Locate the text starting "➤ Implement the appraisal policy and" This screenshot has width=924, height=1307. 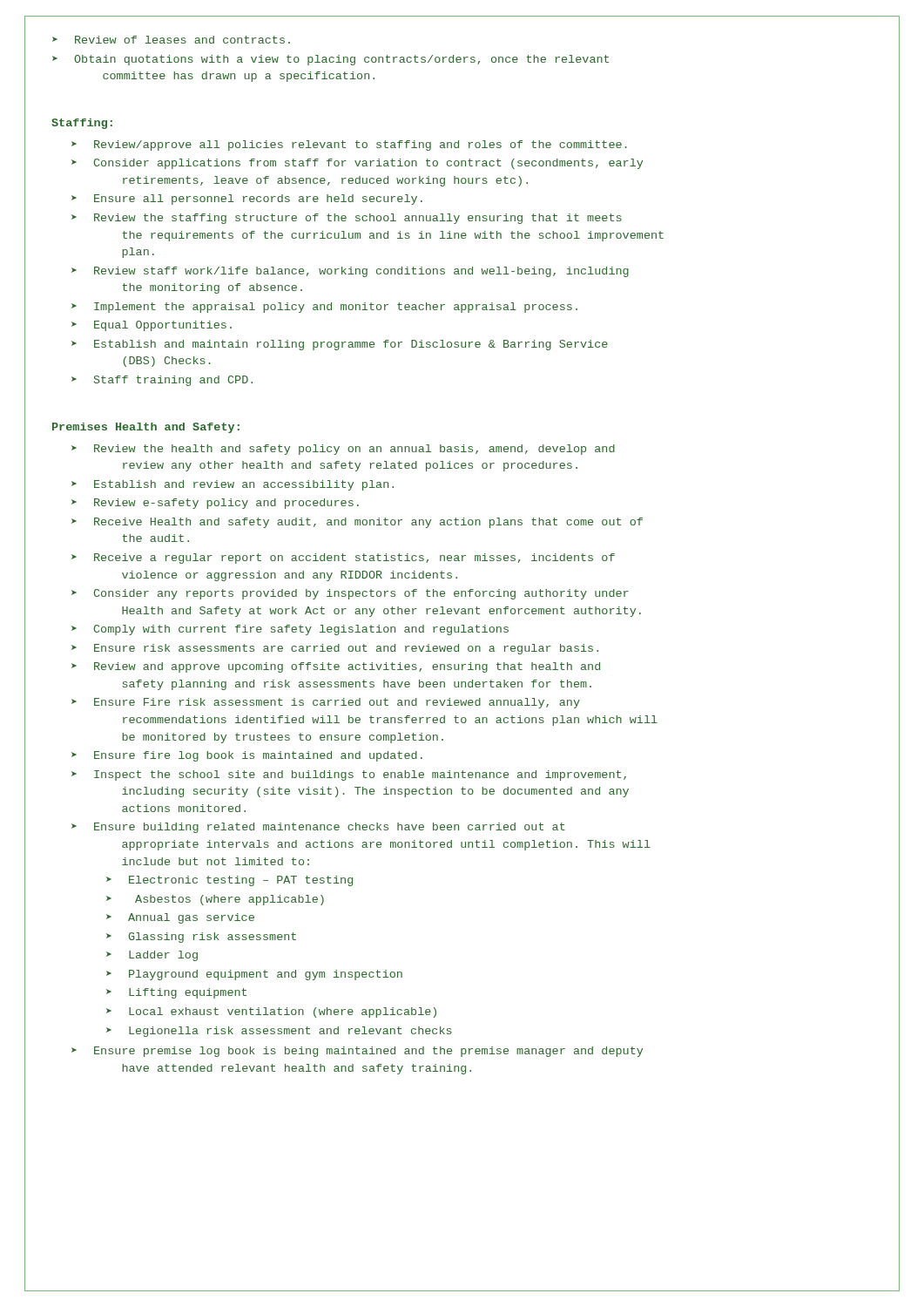tap(472, 307)
